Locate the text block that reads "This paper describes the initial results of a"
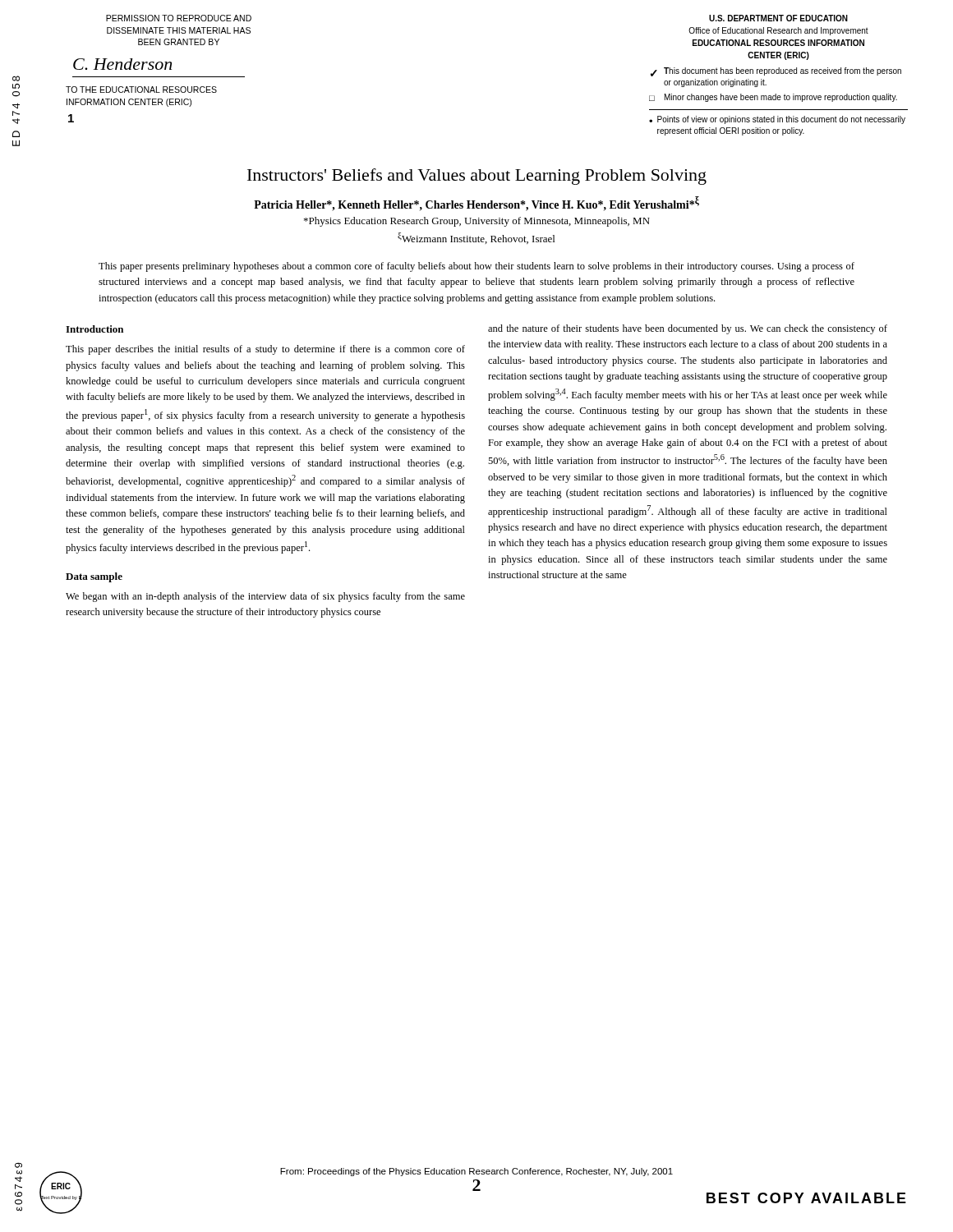Image resolution: width=953 pixels, height=1232 pixels. pos(265,449)
